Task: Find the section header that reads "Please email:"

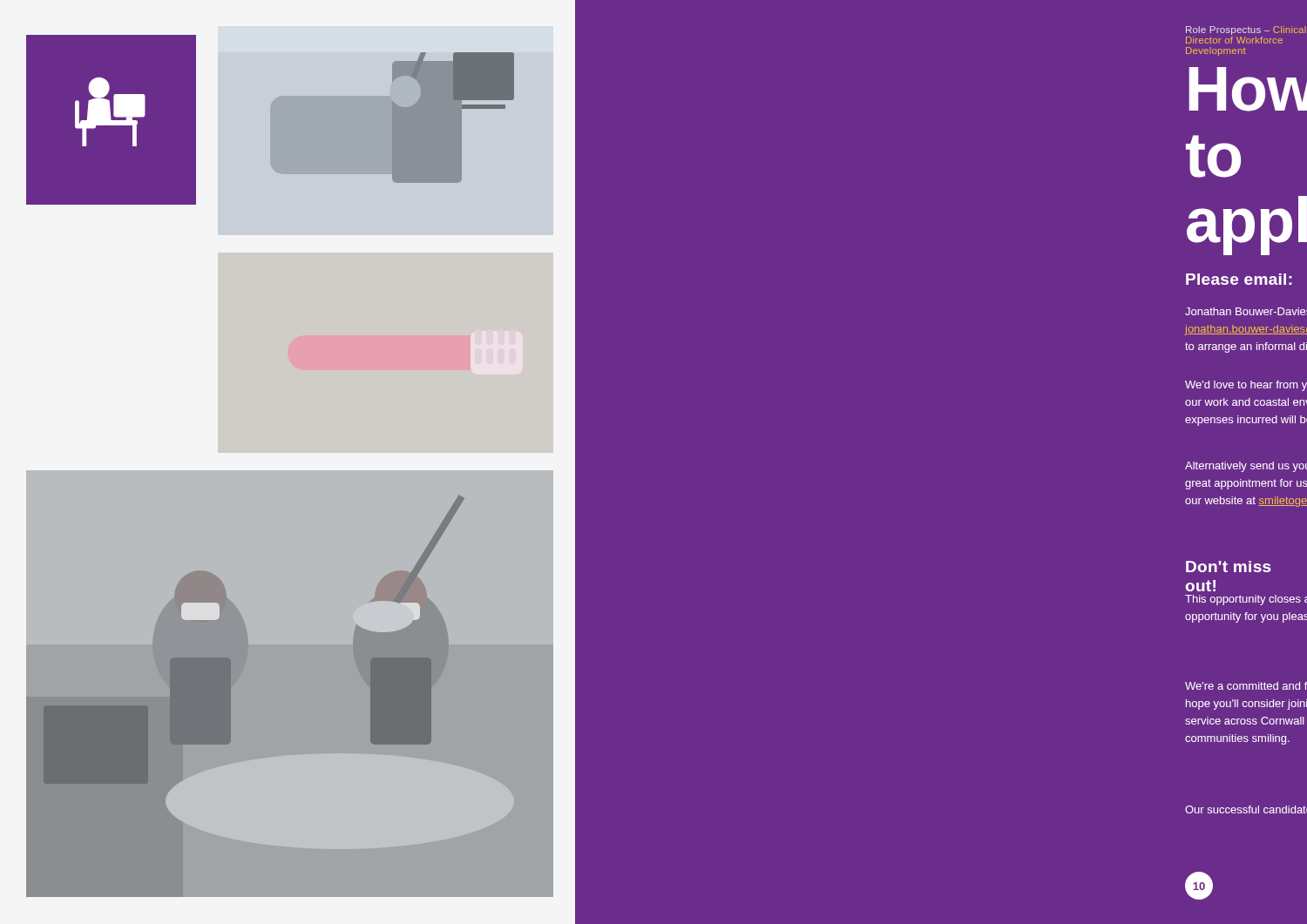Action: pos(1239,279)
